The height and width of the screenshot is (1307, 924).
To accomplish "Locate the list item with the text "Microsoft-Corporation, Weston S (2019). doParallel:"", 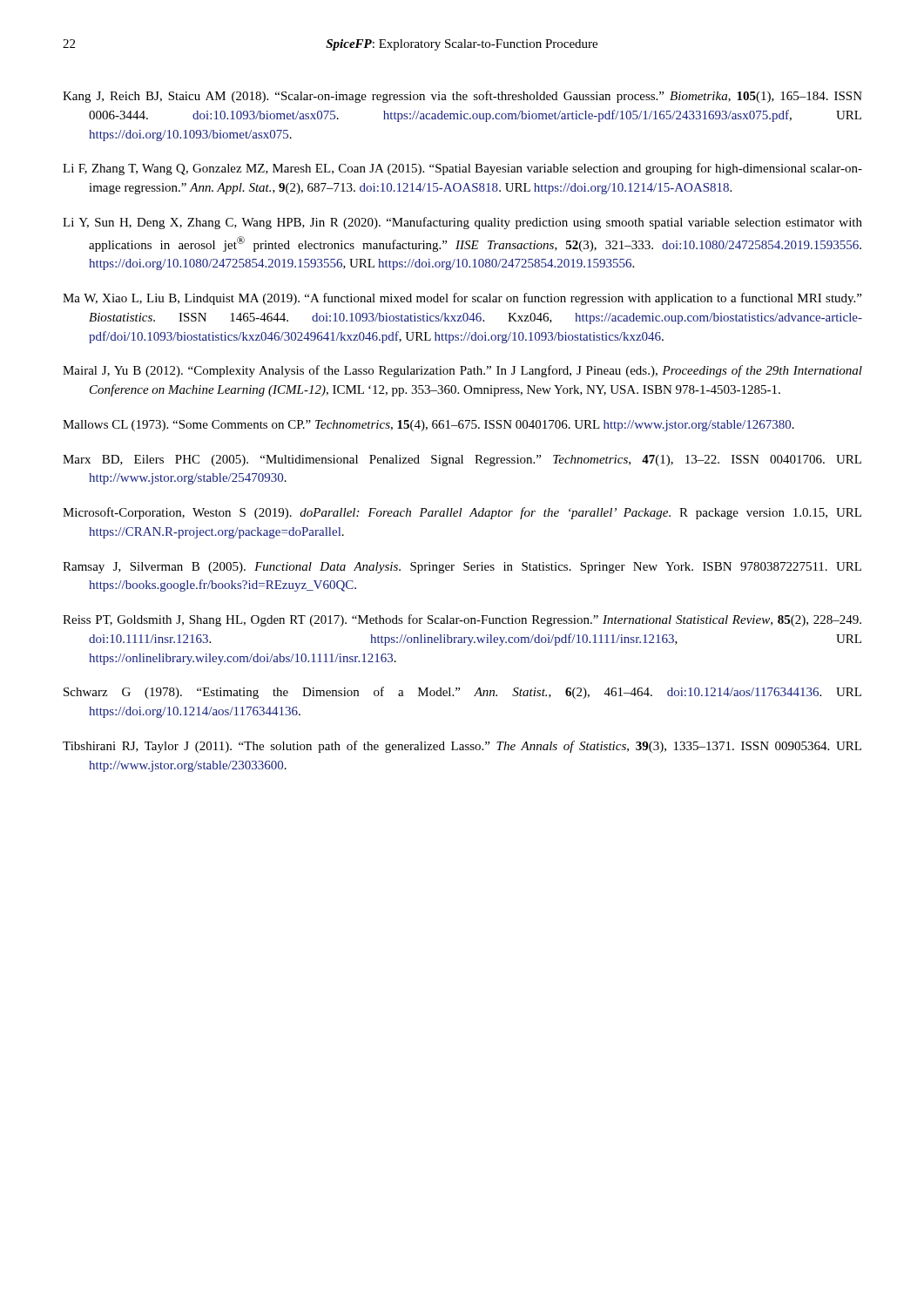I will [462, 522].
